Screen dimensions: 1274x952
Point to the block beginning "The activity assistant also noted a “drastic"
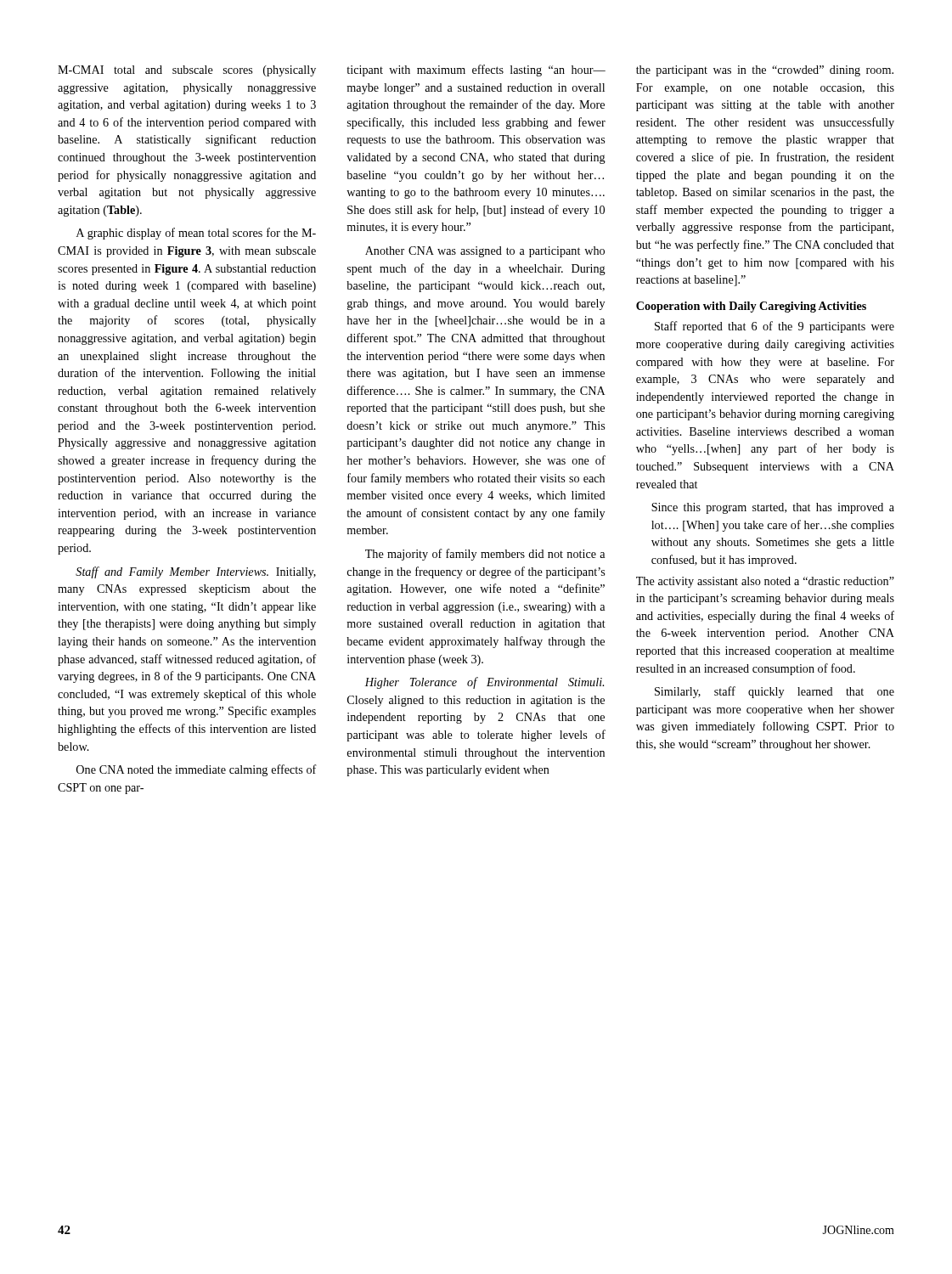pyautogui.click(x=765, y=625)
